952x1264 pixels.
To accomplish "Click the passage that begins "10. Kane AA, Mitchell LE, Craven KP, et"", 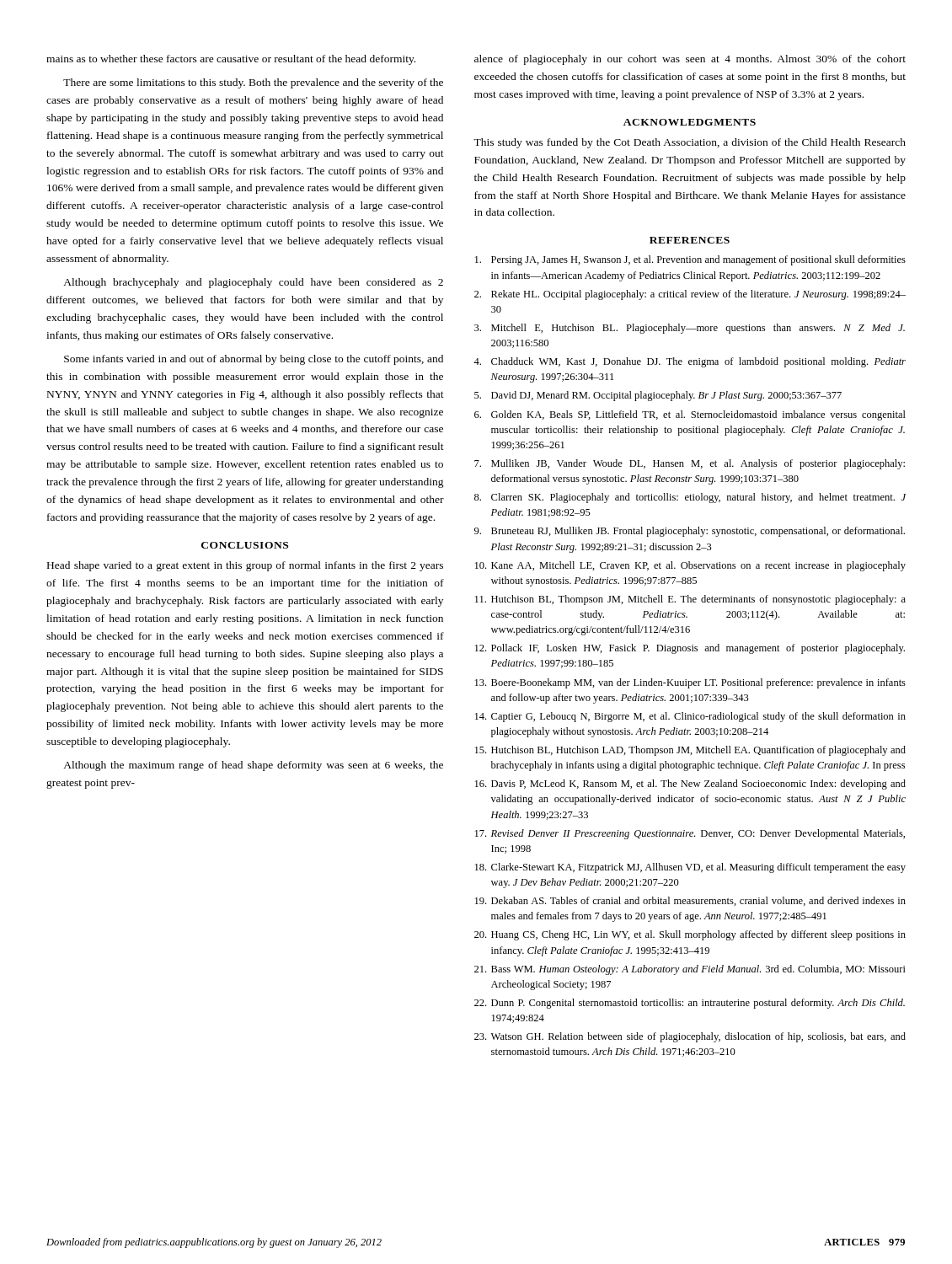I will point(690,573).
